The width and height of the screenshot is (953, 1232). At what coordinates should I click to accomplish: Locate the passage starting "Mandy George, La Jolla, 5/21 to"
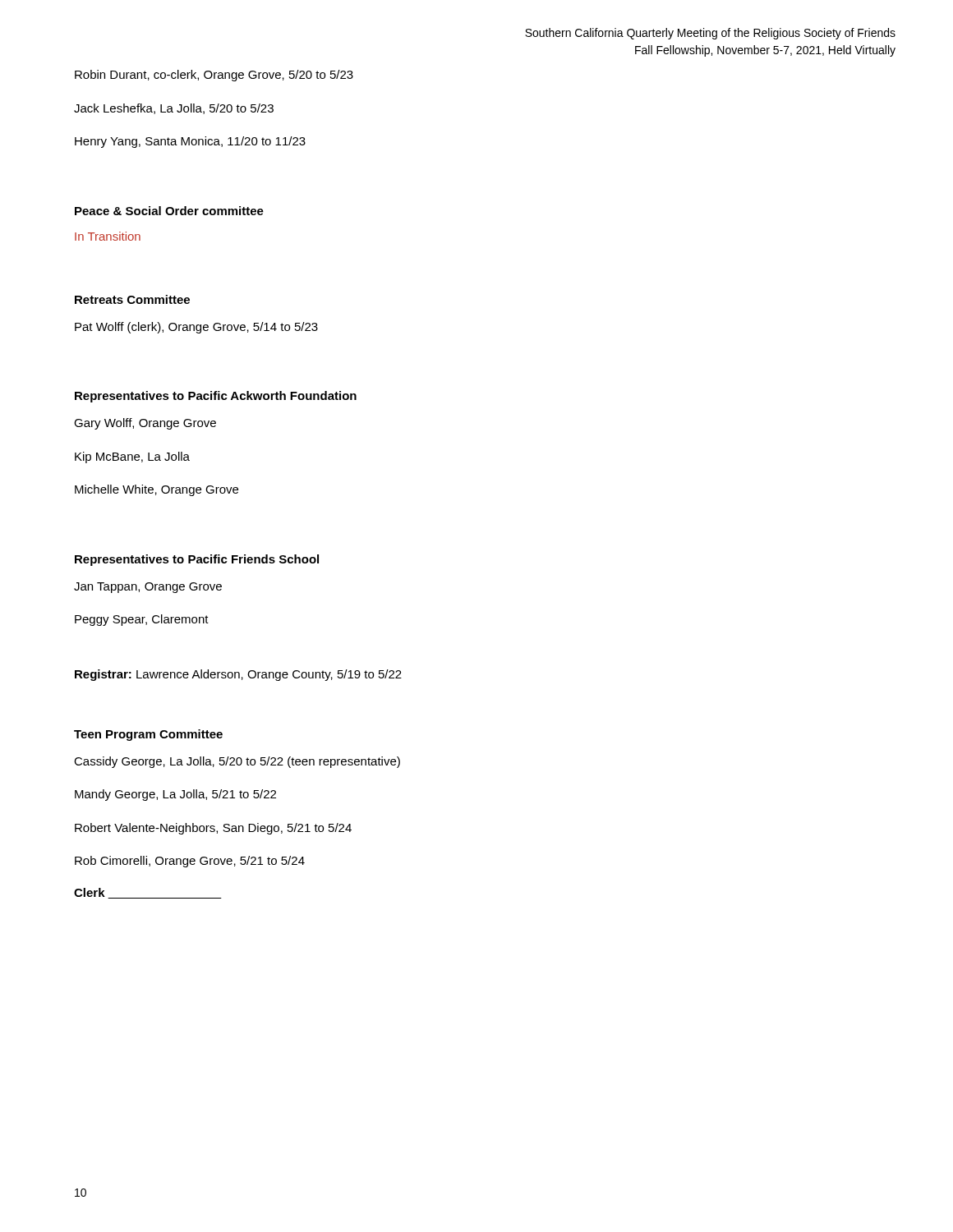(x=175, y=794)
